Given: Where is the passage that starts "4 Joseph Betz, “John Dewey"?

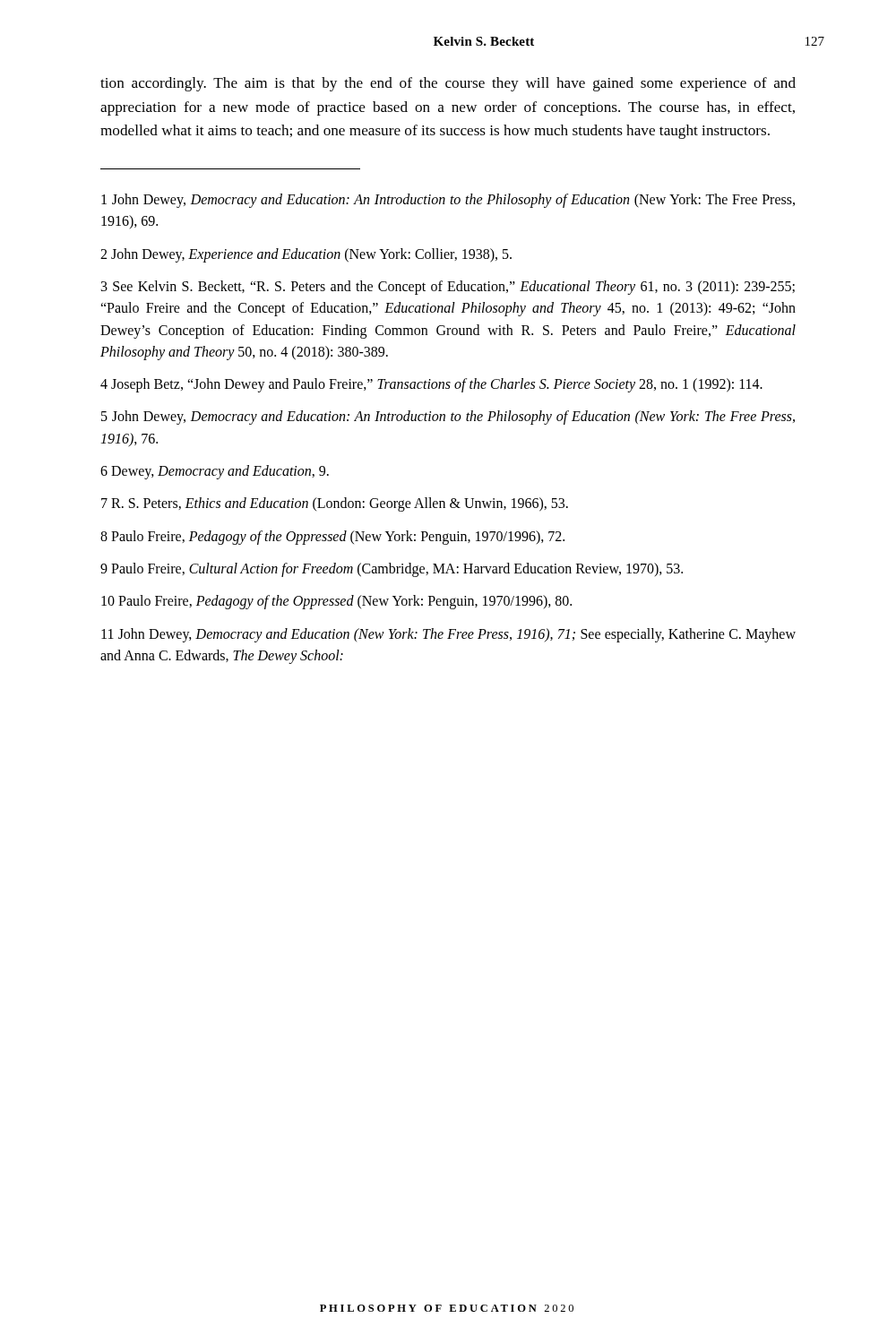Looking at the screenshot, I should pyautogui.click(x=432, y=384).
